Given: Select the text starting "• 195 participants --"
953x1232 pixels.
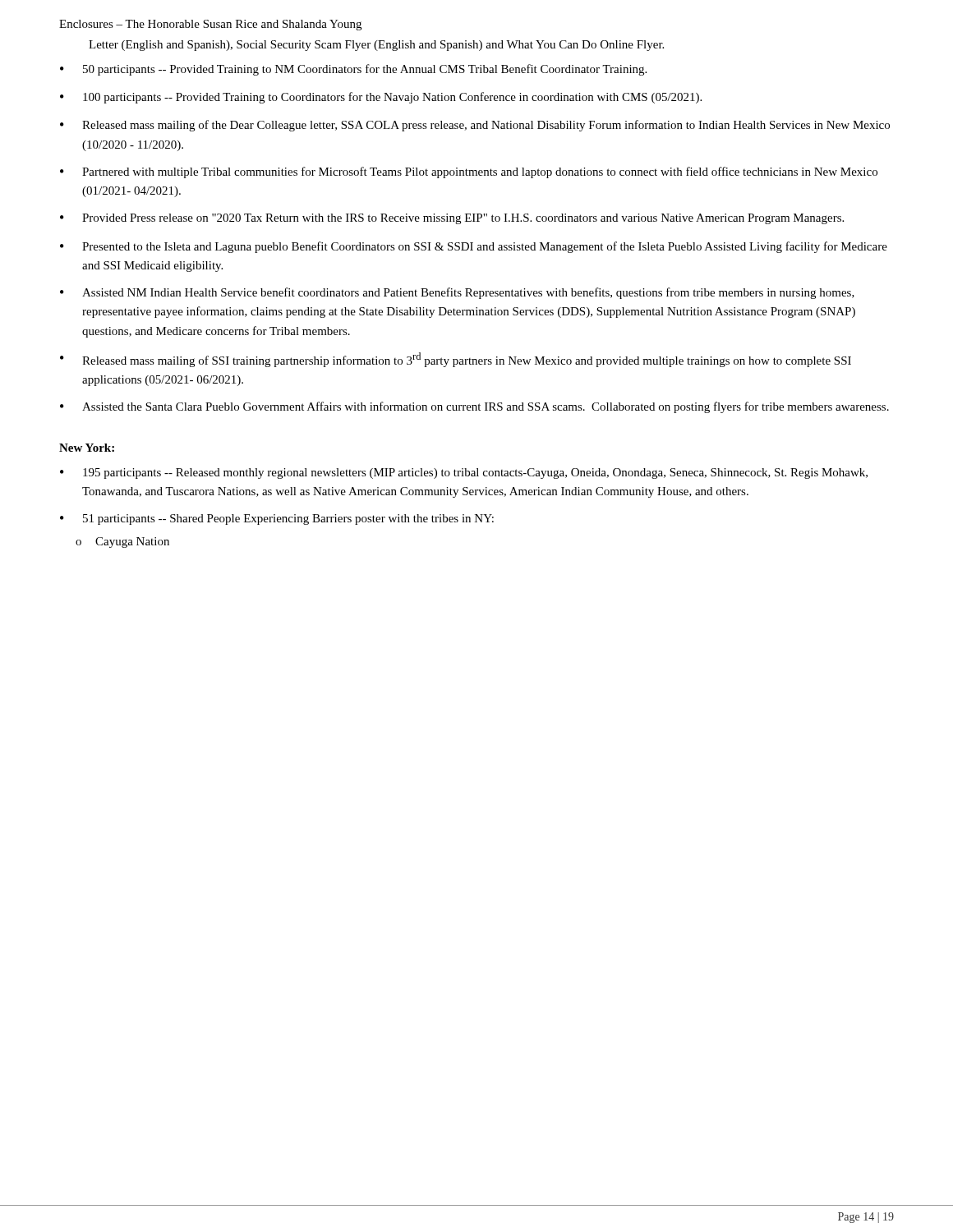Looking at the screenshot, I should tap(476, 482).
